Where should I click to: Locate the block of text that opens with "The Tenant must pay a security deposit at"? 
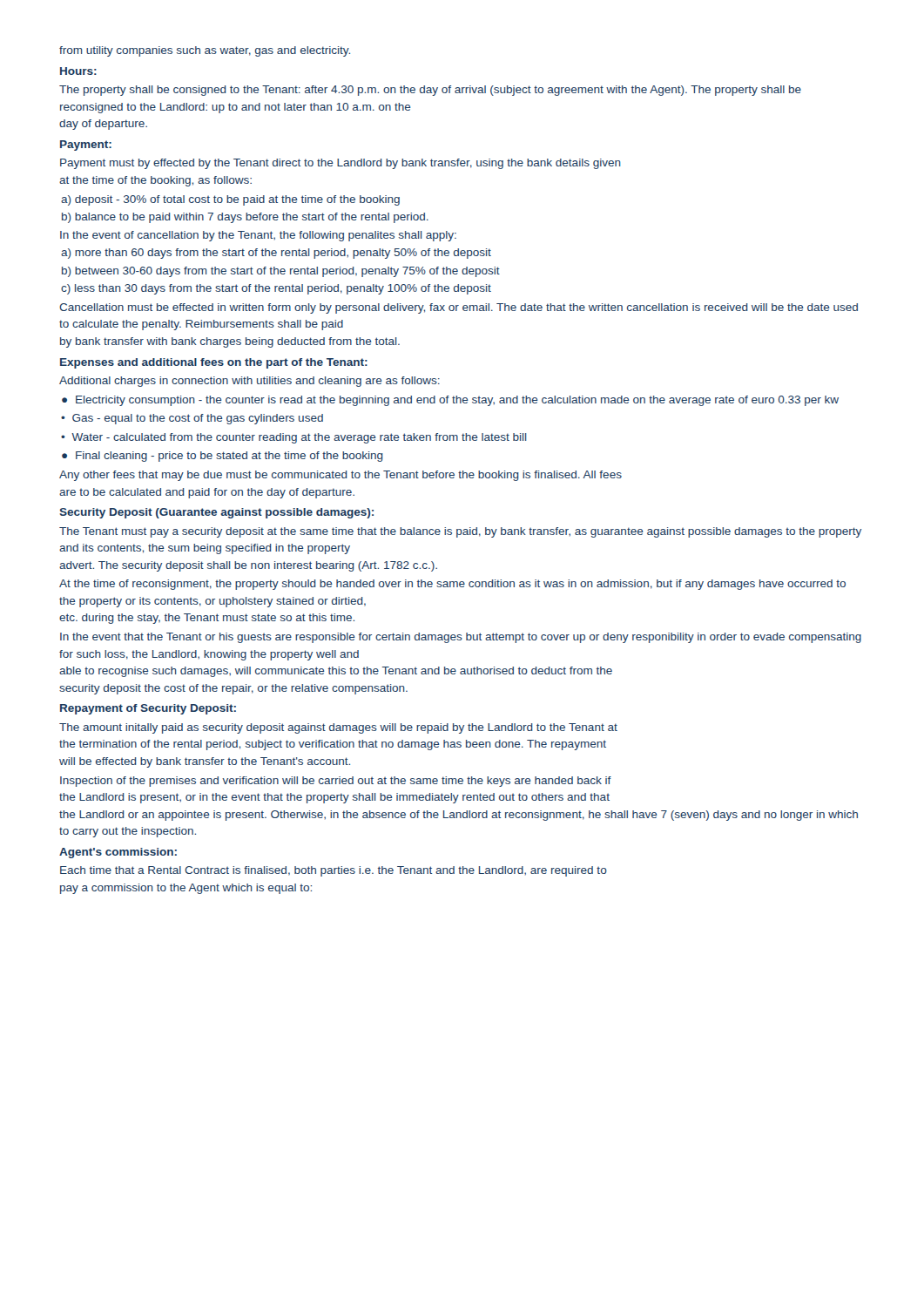(460, 548)
